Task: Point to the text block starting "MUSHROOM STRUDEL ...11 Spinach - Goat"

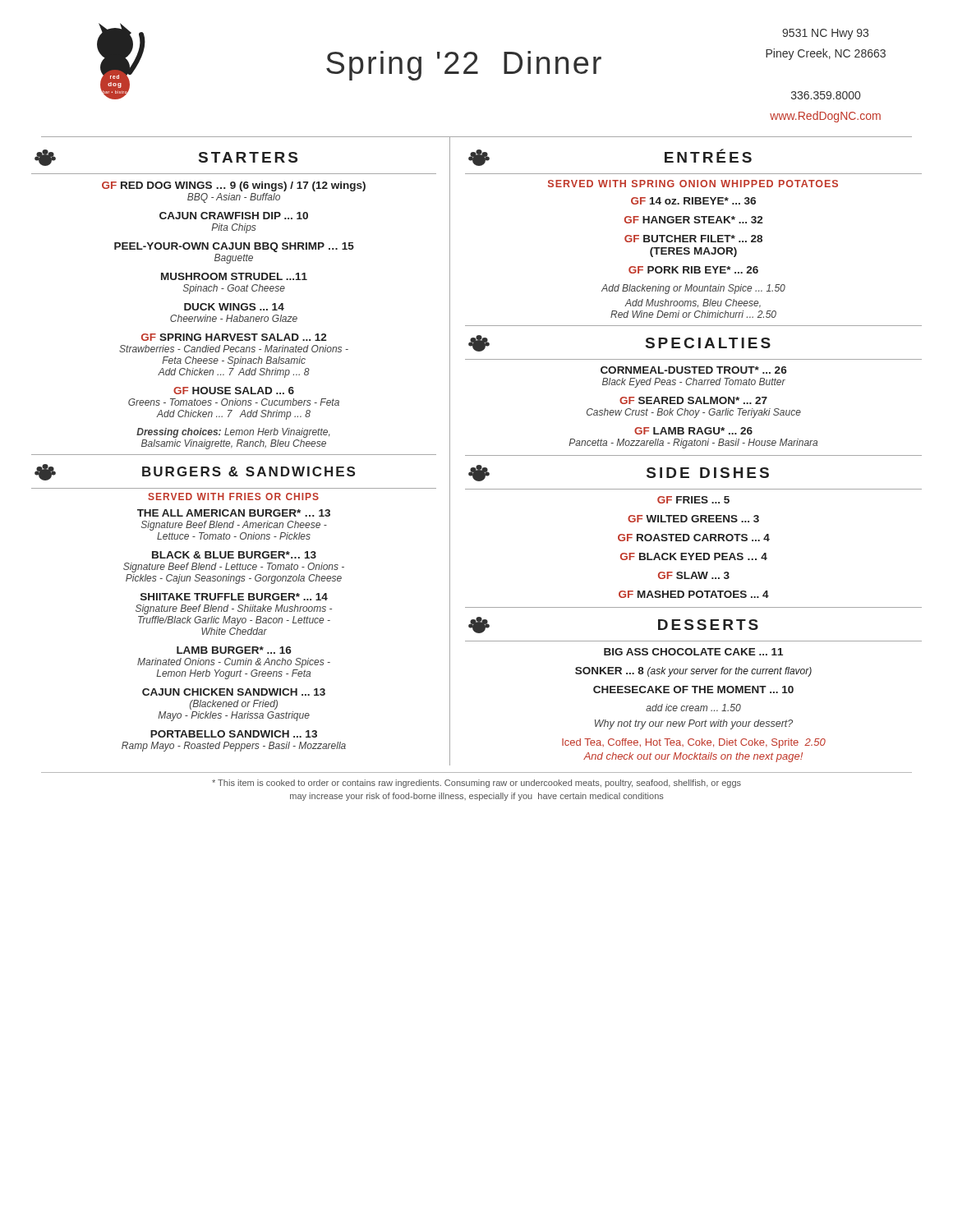Action: click(x=234, y=282)
